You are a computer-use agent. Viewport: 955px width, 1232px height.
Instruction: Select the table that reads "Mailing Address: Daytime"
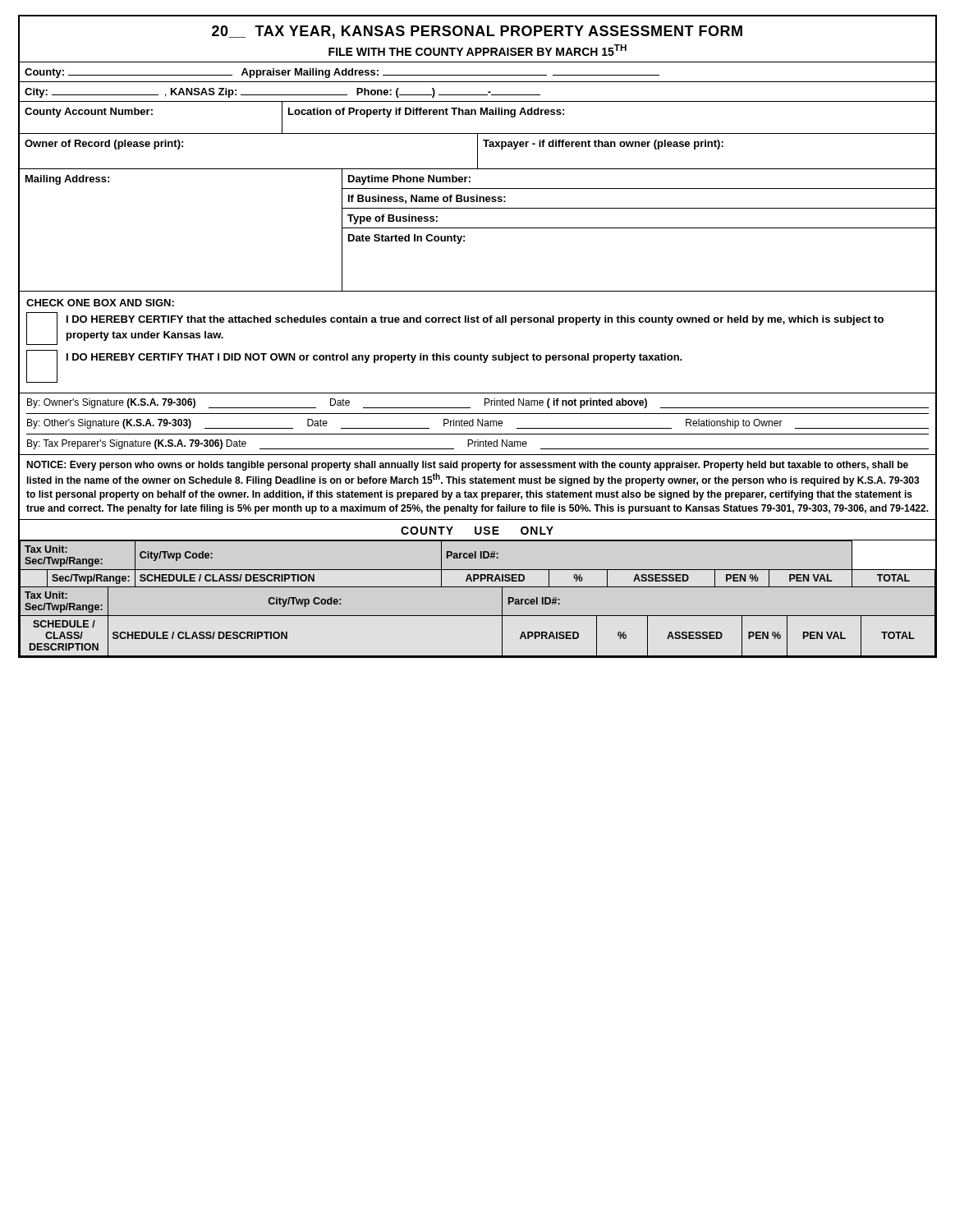click(x=478, y=230)
